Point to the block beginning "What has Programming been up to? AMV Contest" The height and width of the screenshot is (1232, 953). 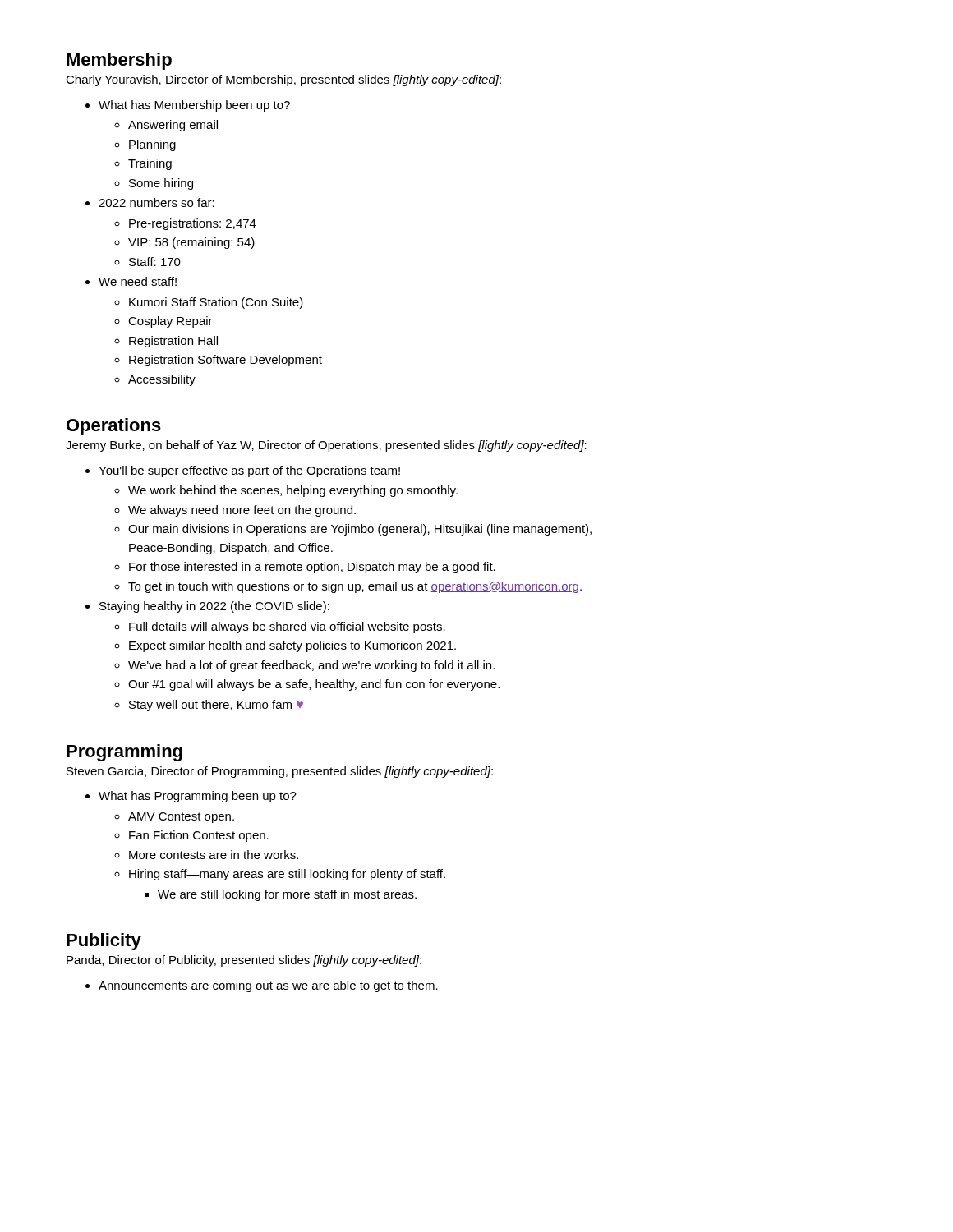[198, 797]
